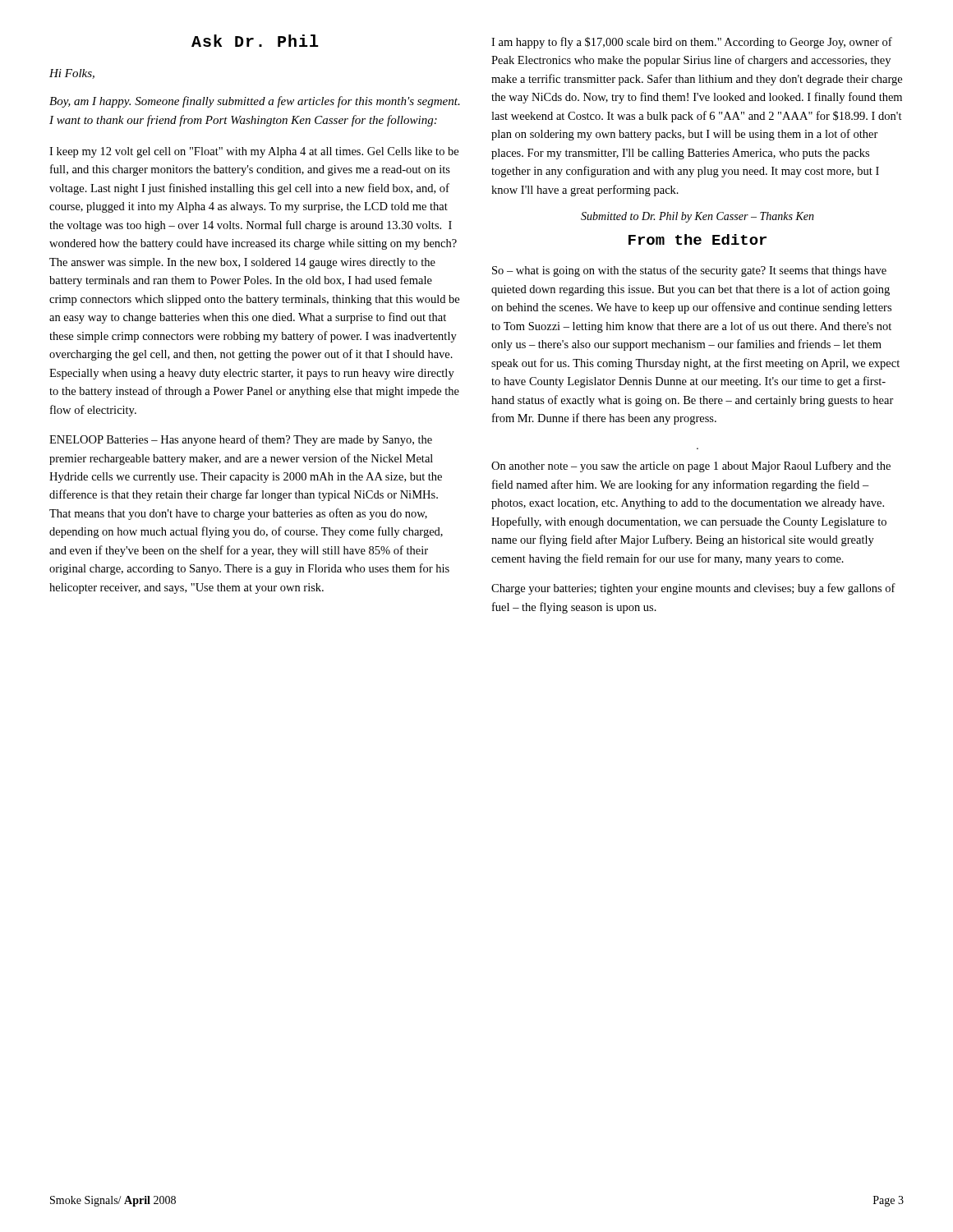953x1232 pixels.
Task: Where is the passage that starts "I am happy to fly a $17,000"?
Action: tap(697, 116)
